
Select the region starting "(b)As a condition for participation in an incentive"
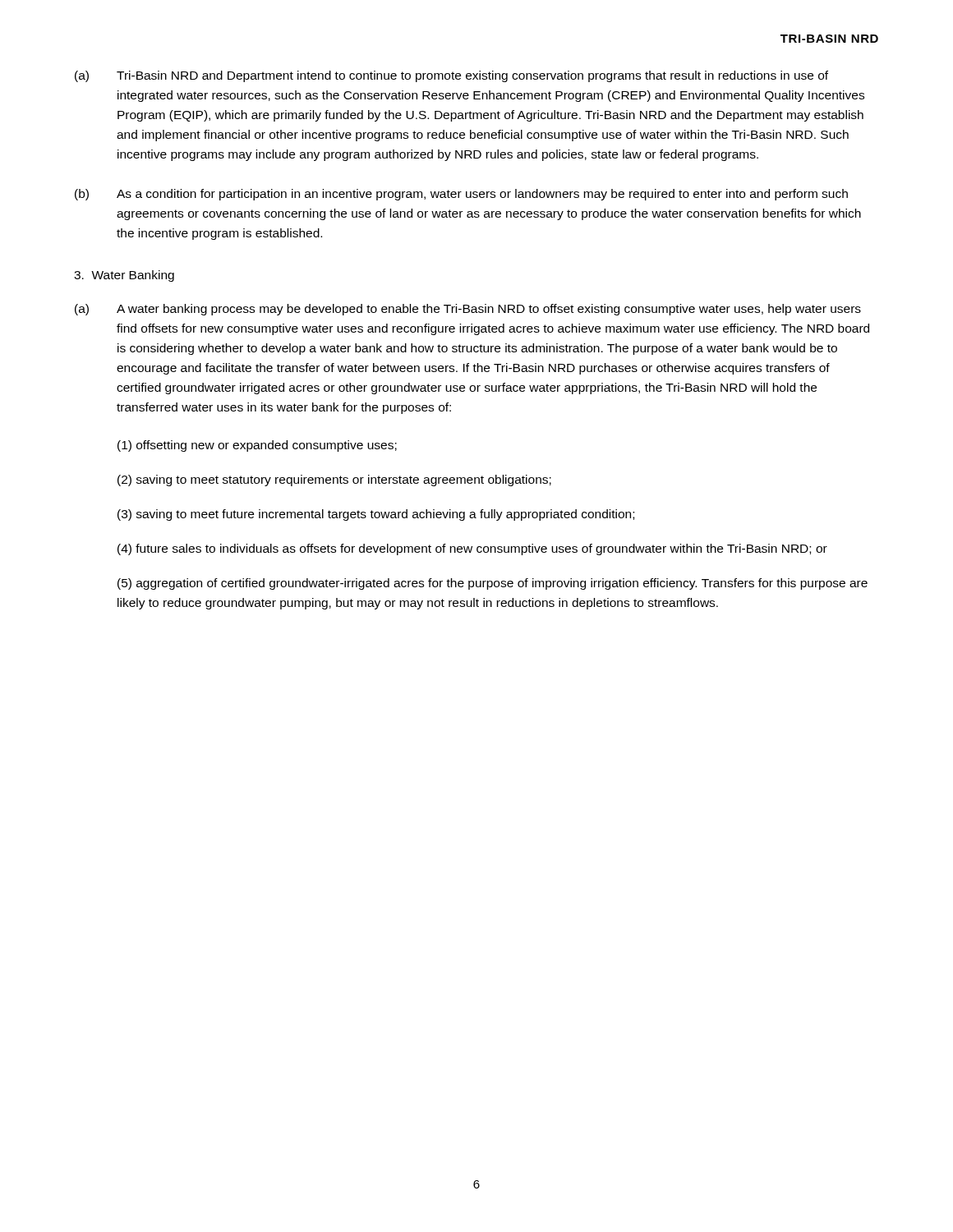click(x=475, y=214)
